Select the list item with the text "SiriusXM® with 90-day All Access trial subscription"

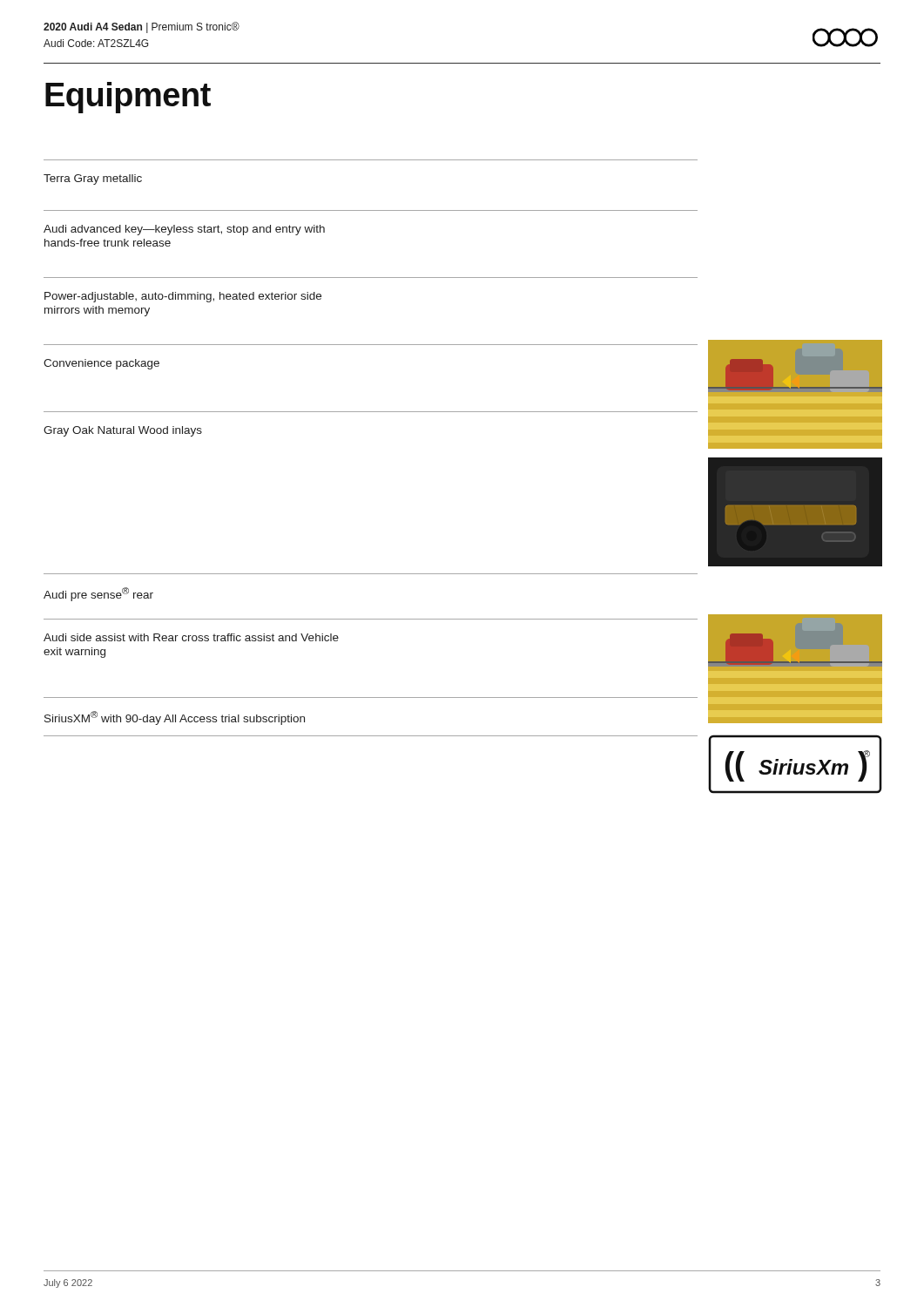coord(175,716)
